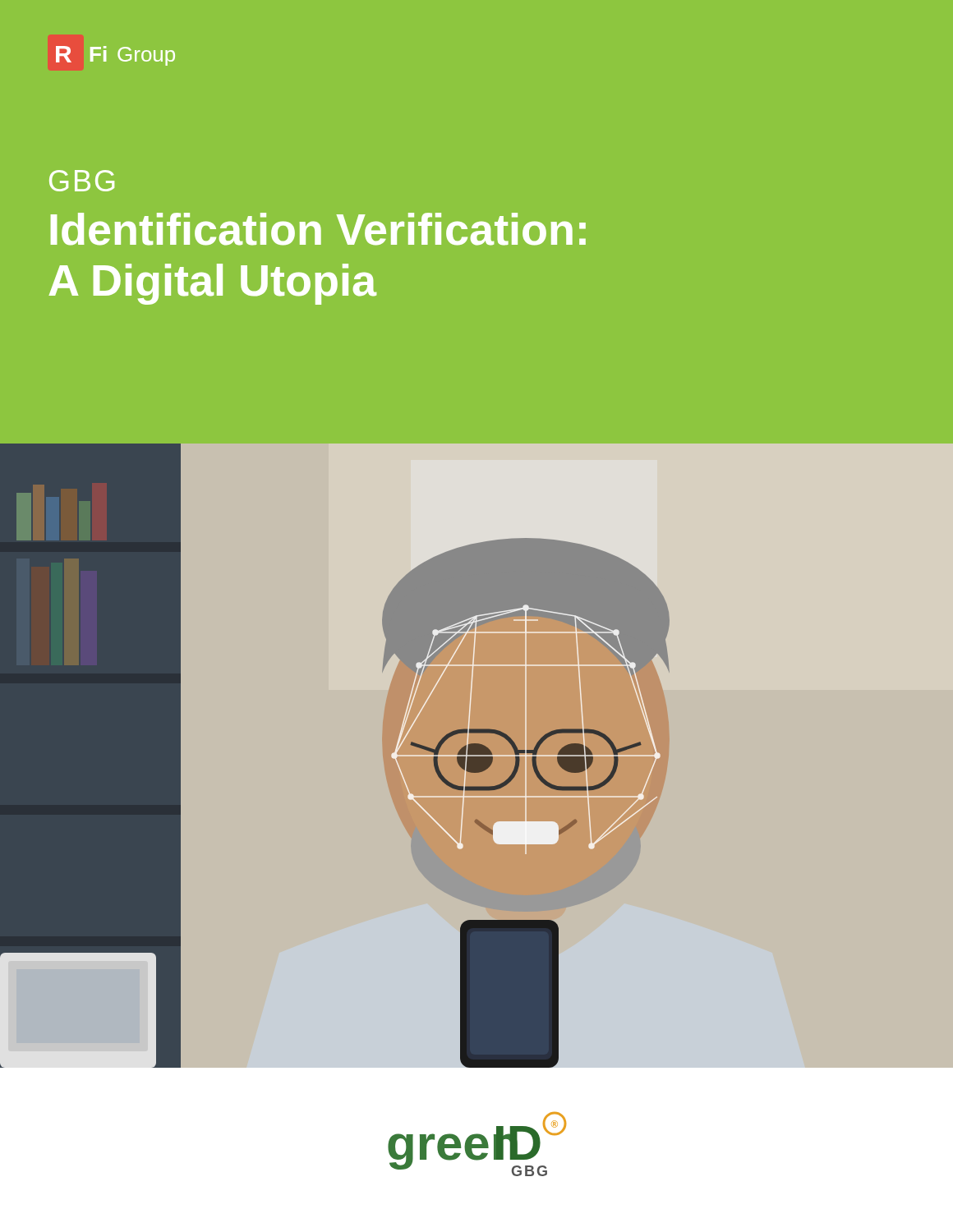Find the title that reads "GBG Identification Verification:A Digital Utopia"
Viewport: 953px width, 1232px height.
pyautogui.click(x=319, y=235)
